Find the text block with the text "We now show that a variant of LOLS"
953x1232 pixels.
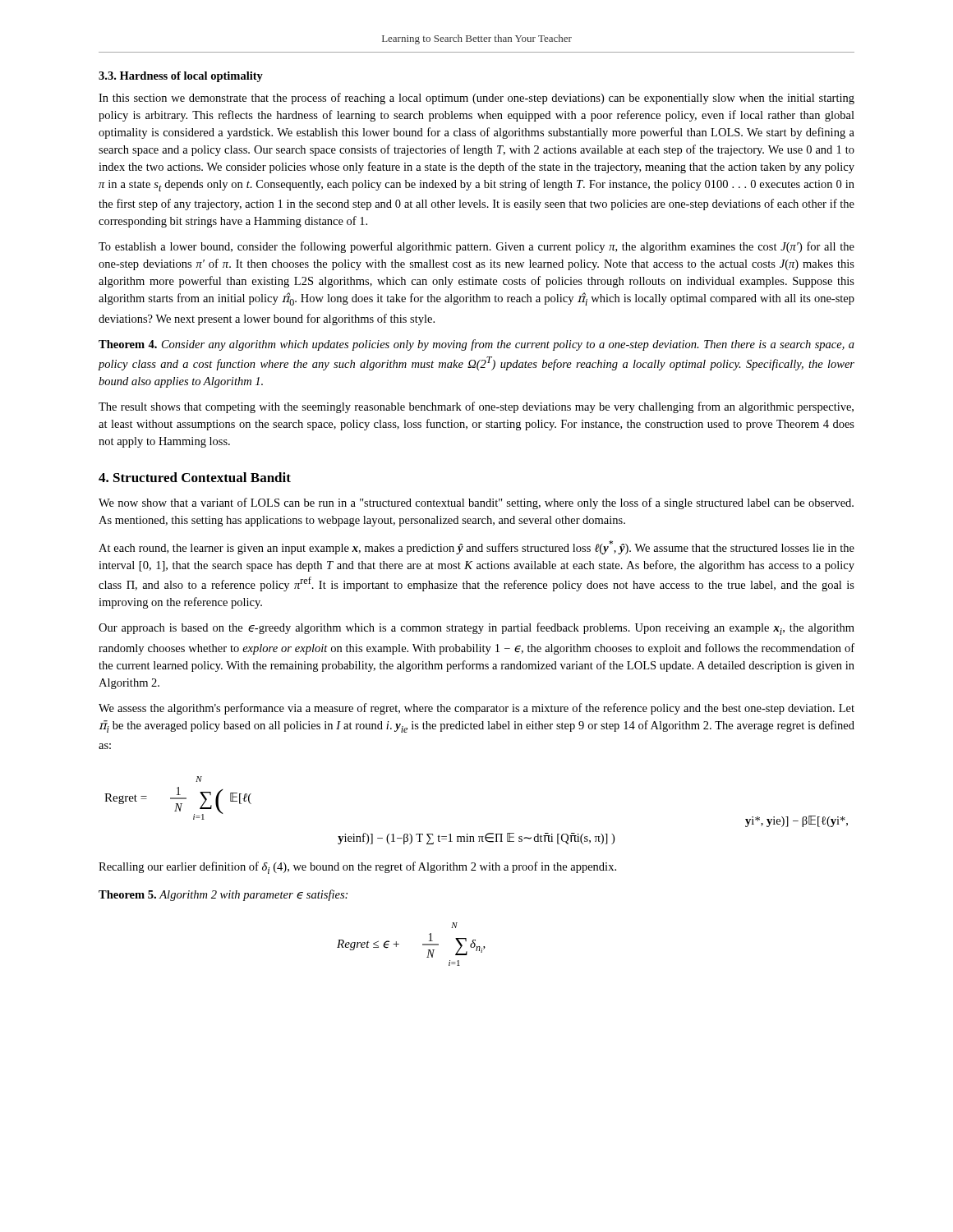(476, 624)
